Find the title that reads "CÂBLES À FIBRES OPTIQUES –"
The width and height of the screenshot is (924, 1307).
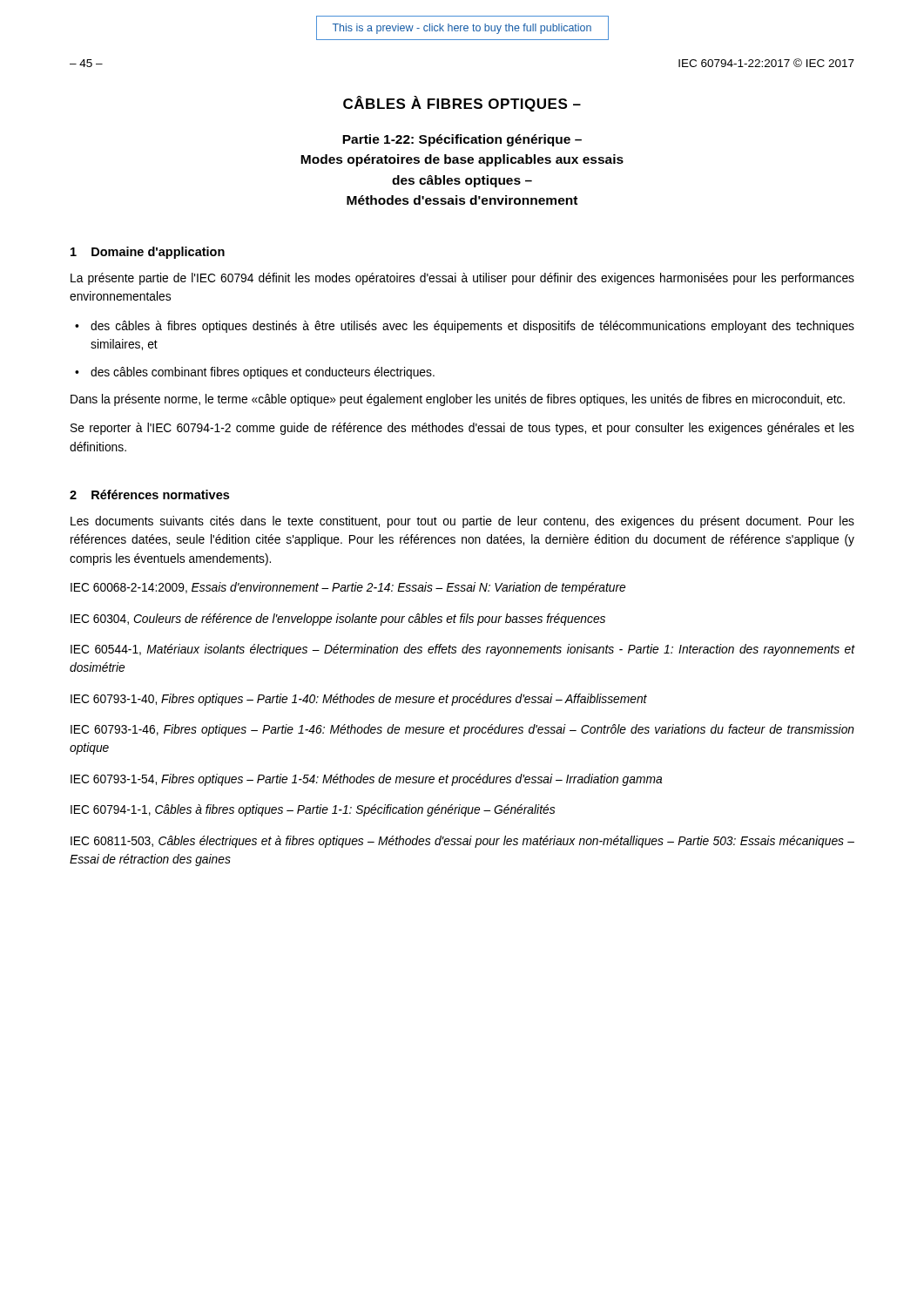[x=462, y=104]
